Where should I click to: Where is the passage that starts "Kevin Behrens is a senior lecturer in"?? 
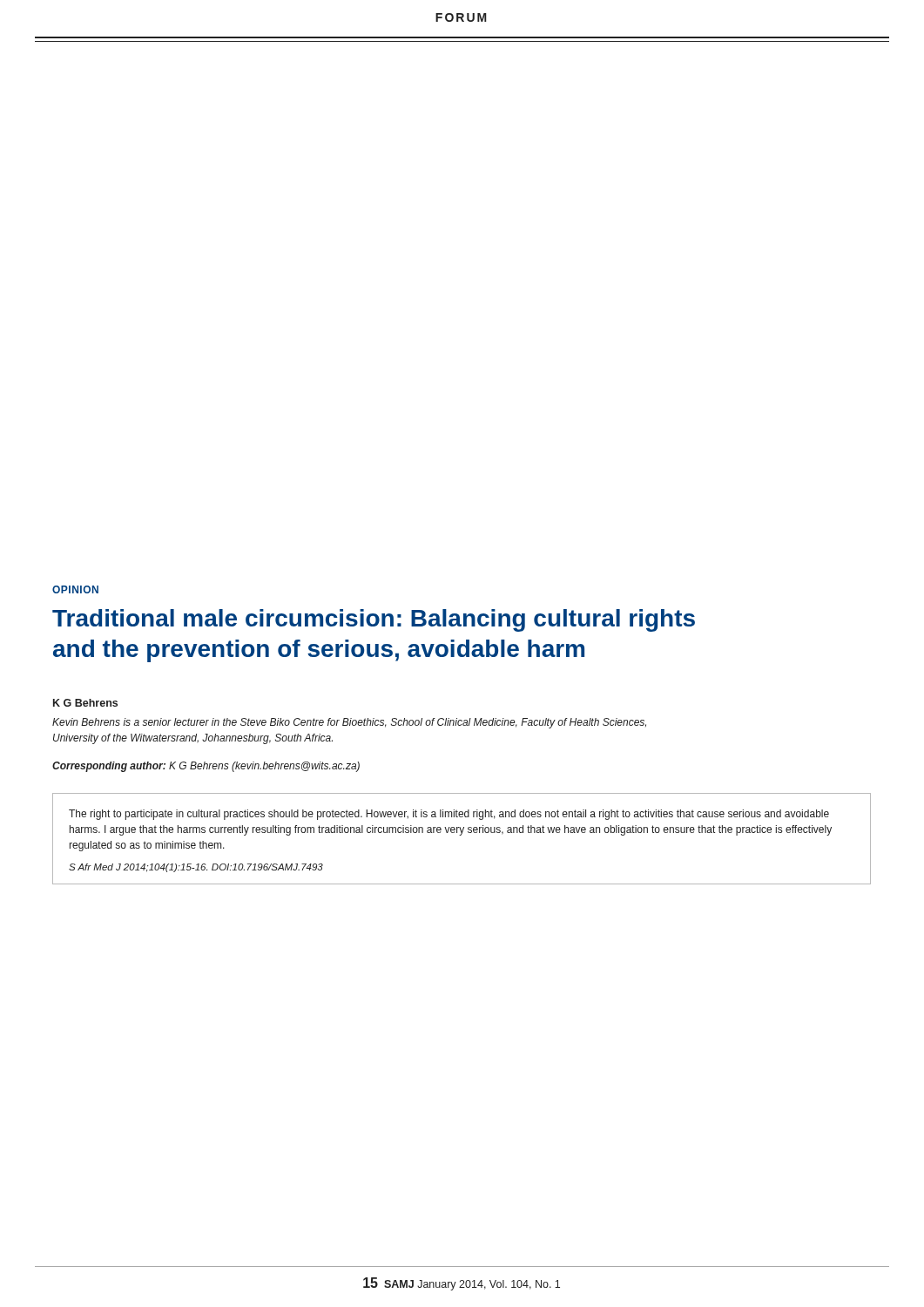point(350,730)
